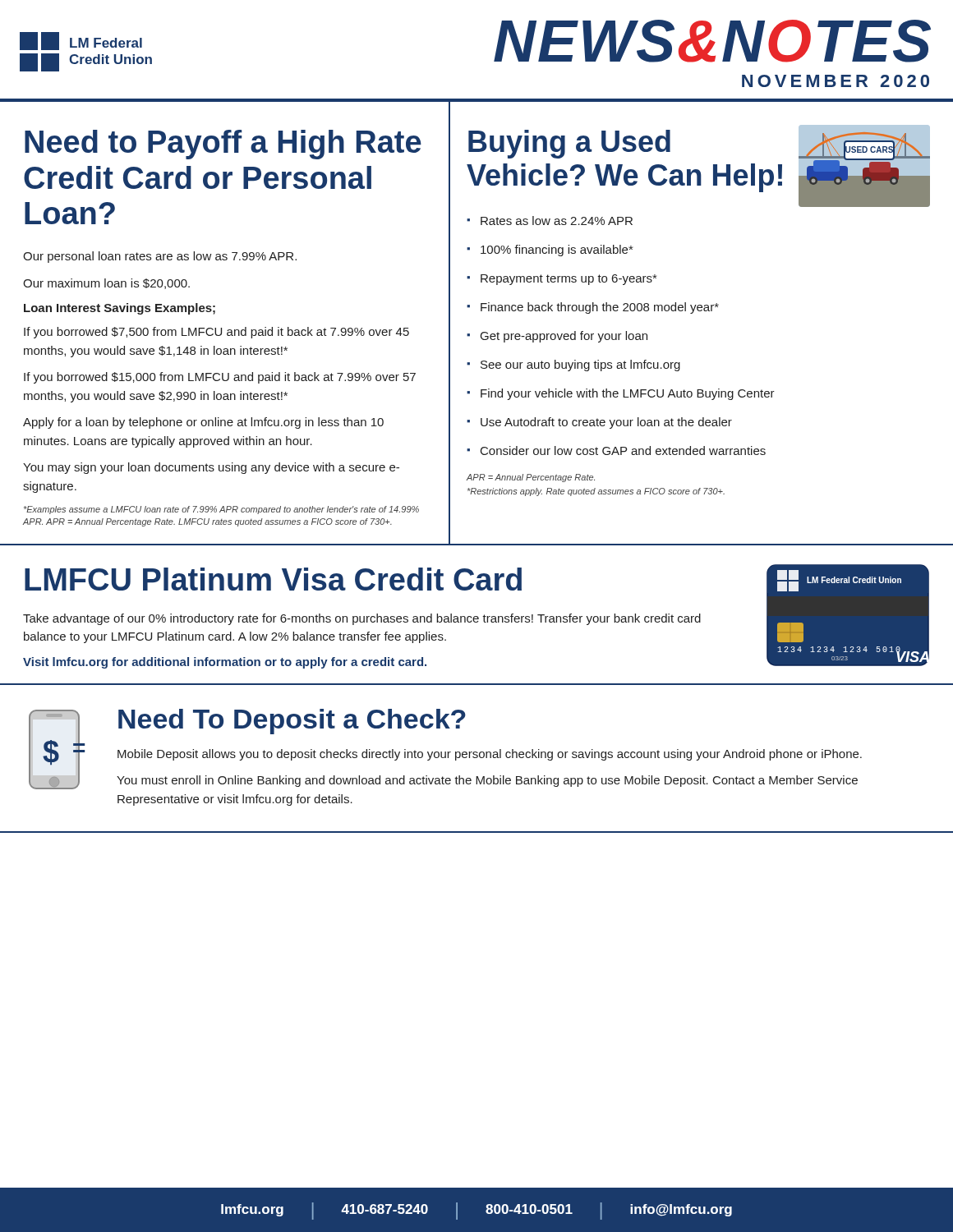Navigate to the text starting "Rates as low as 2.24% APR"

pyautogui.click(x=550, y=221)
